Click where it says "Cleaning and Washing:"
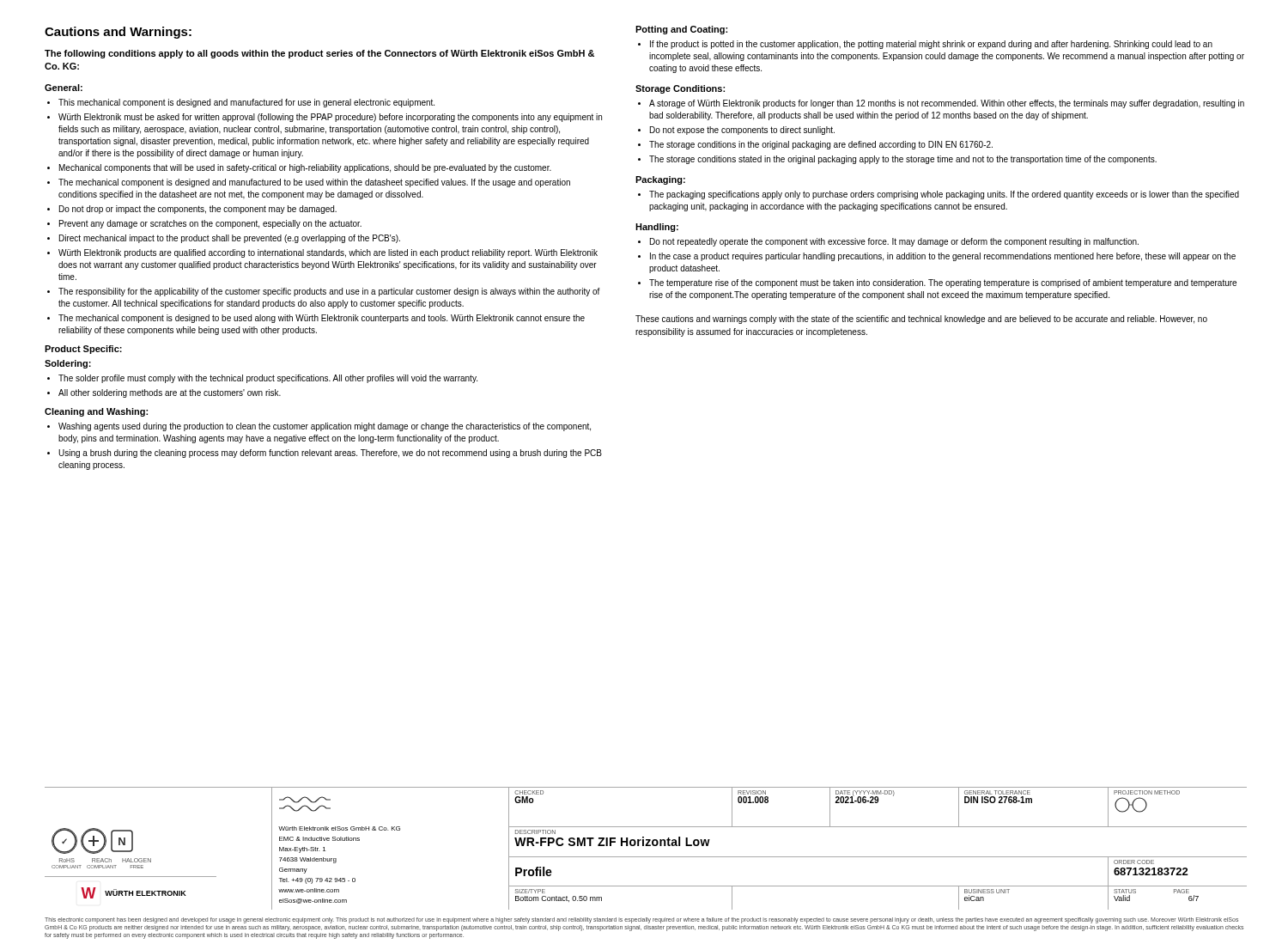1288x944 pixels. [x=97, y=411]
